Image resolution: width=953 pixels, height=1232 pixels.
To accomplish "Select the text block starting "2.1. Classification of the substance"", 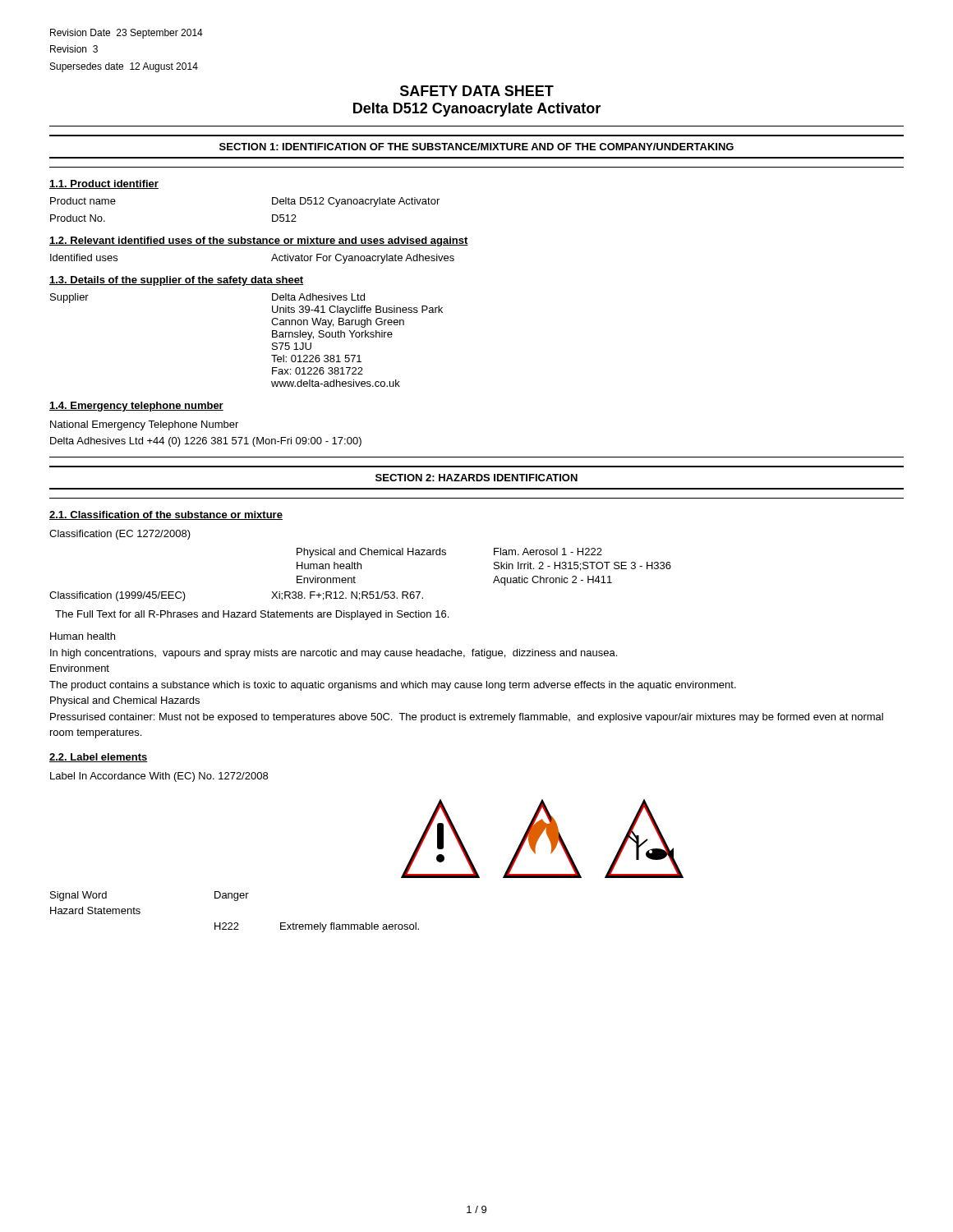I will (x=166, y=515).
